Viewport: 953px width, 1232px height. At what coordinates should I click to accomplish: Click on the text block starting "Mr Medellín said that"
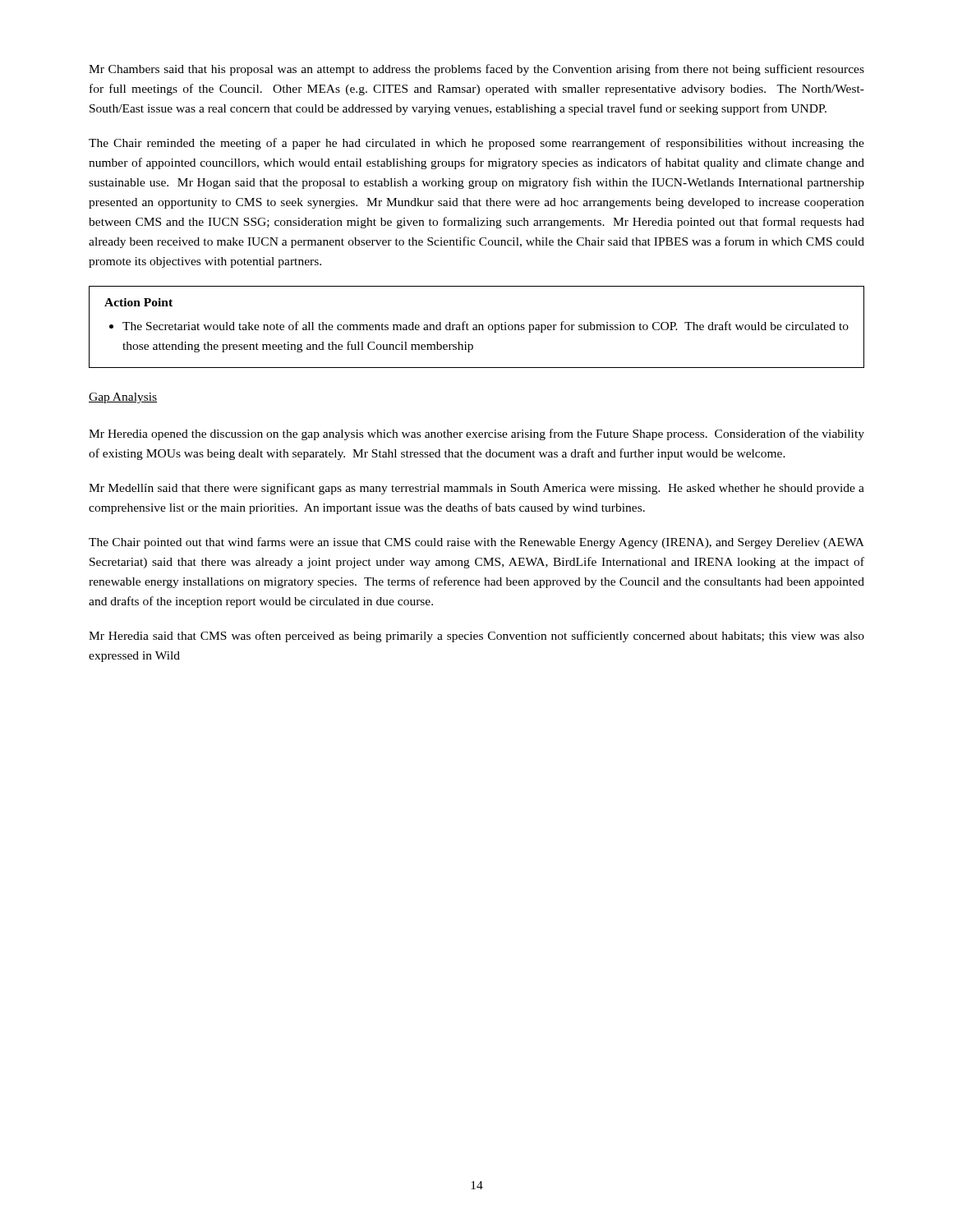[x=476, y=497]
